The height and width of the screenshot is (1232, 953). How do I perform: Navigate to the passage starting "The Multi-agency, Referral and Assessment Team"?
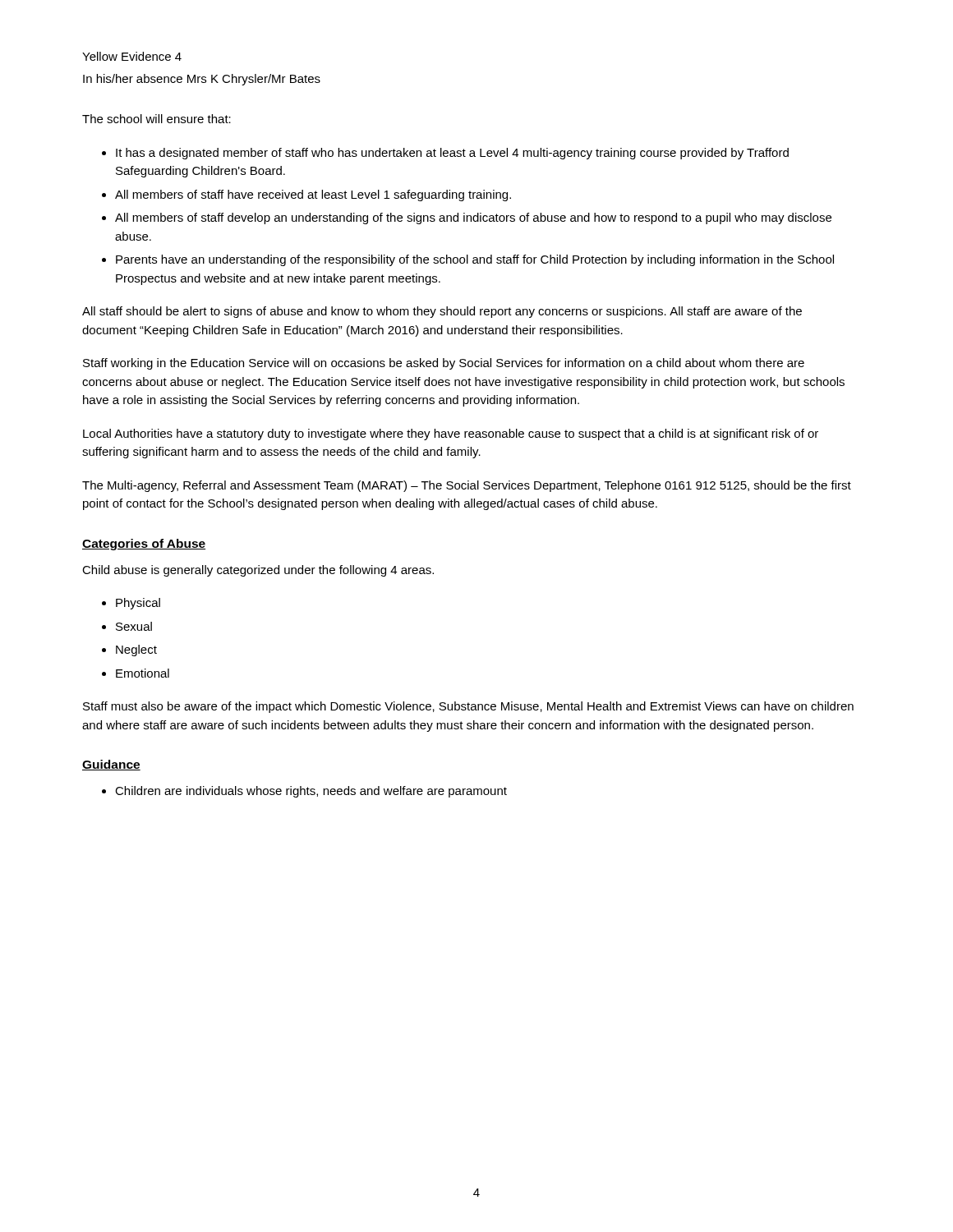click(x=467, y=494)
